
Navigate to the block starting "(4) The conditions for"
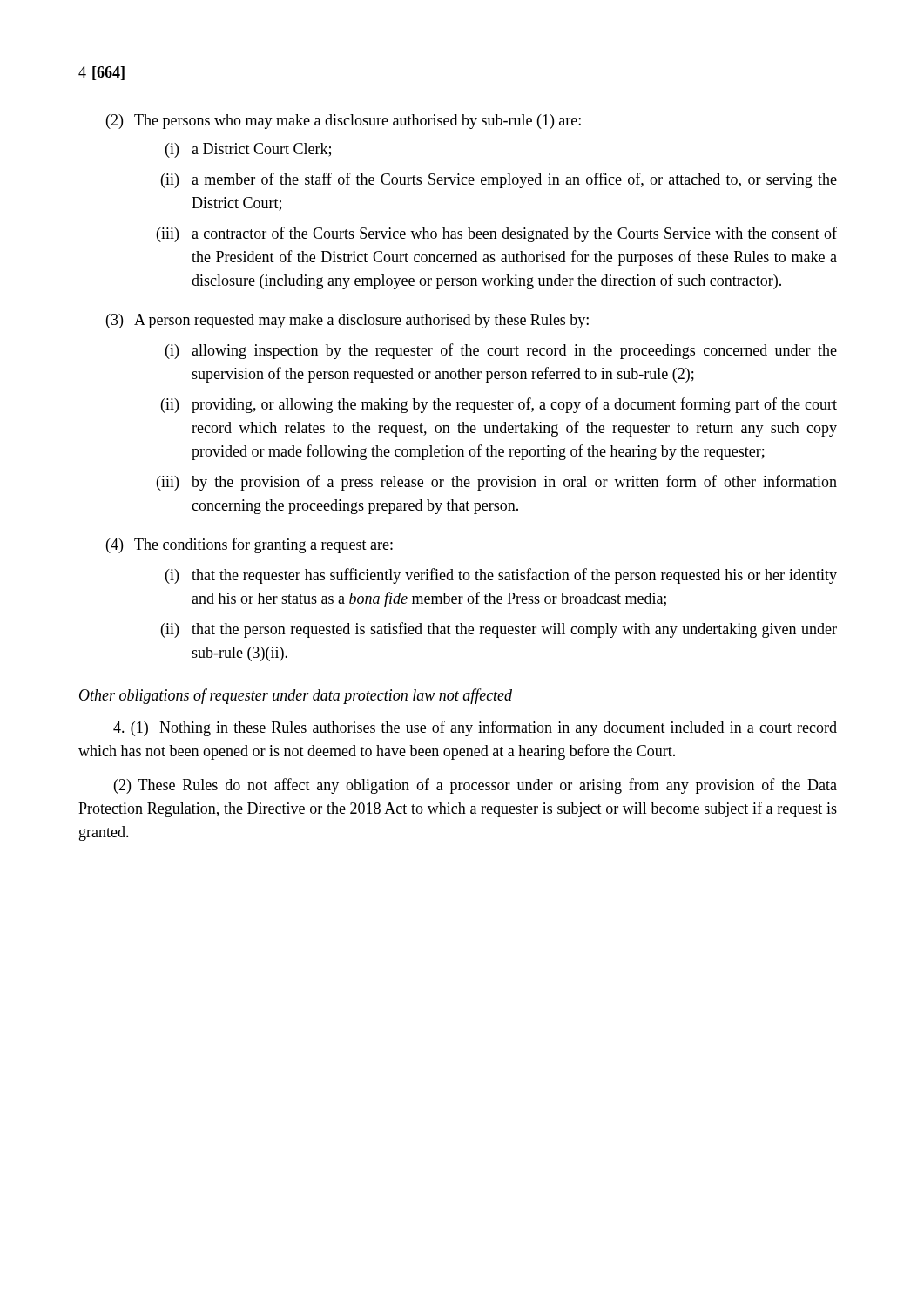458,603
